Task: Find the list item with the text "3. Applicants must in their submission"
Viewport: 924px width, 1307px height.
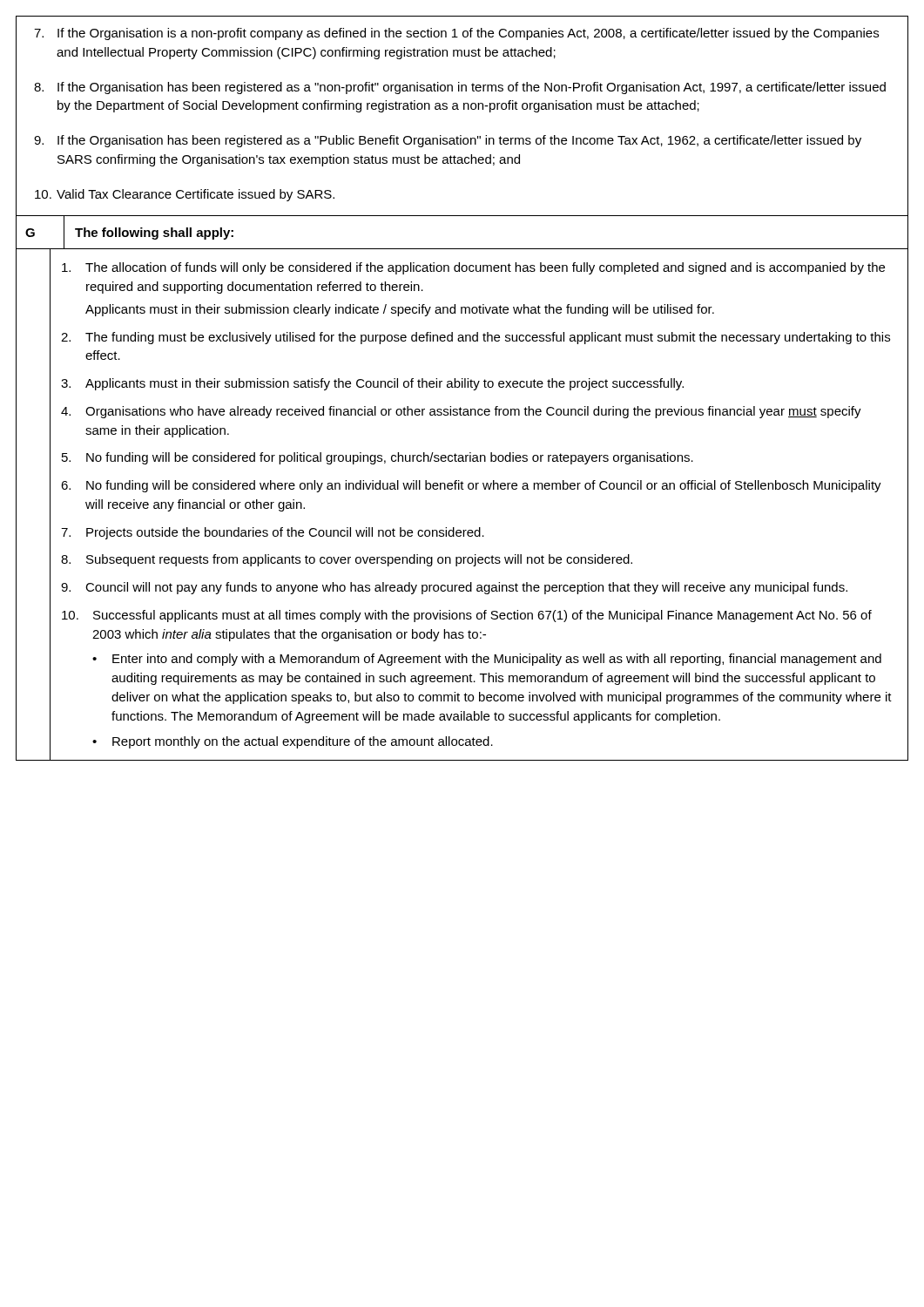Action: pos(477,383)
